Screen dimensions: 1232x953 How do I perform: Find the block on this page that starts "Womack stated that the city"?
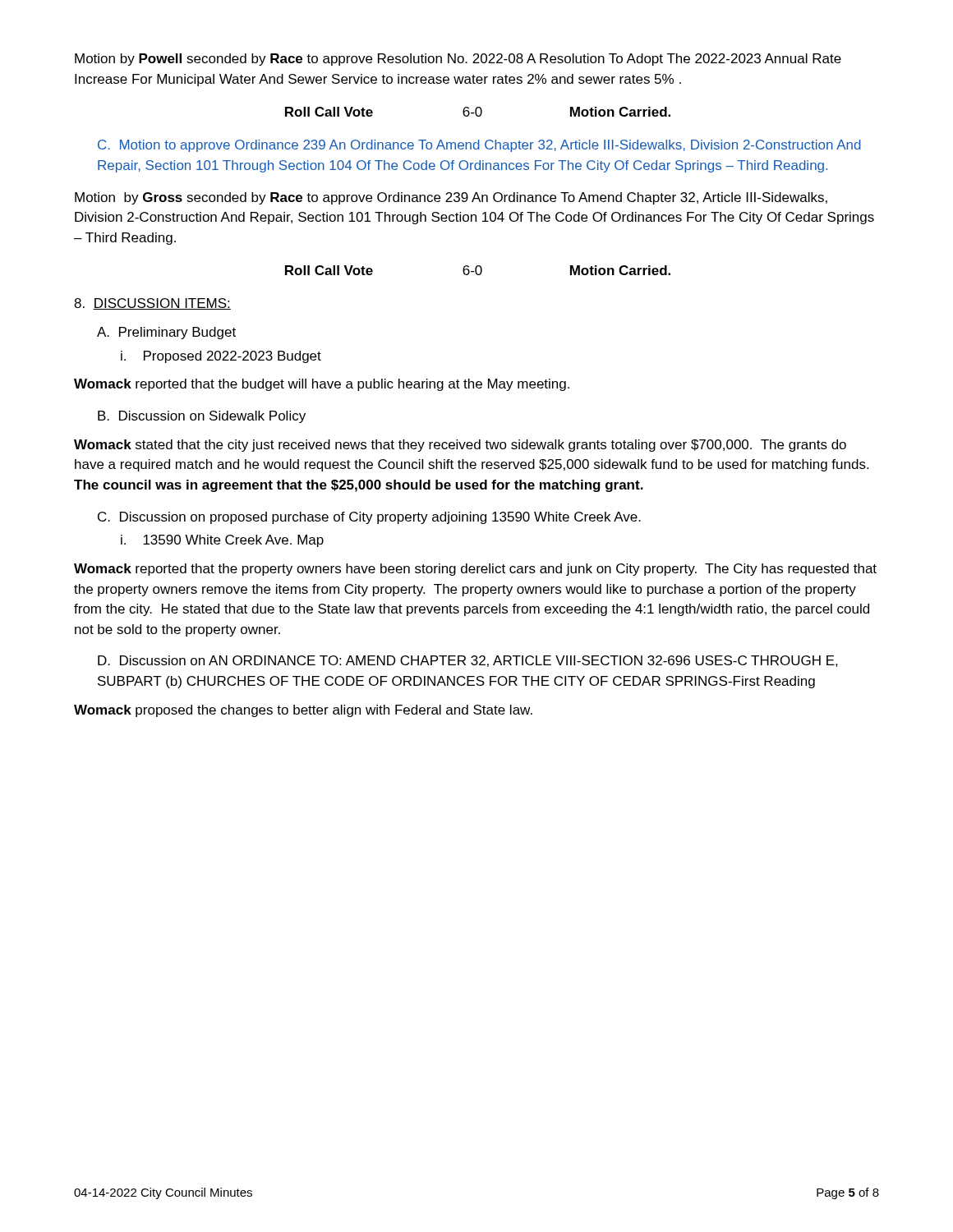click(474, 465)
